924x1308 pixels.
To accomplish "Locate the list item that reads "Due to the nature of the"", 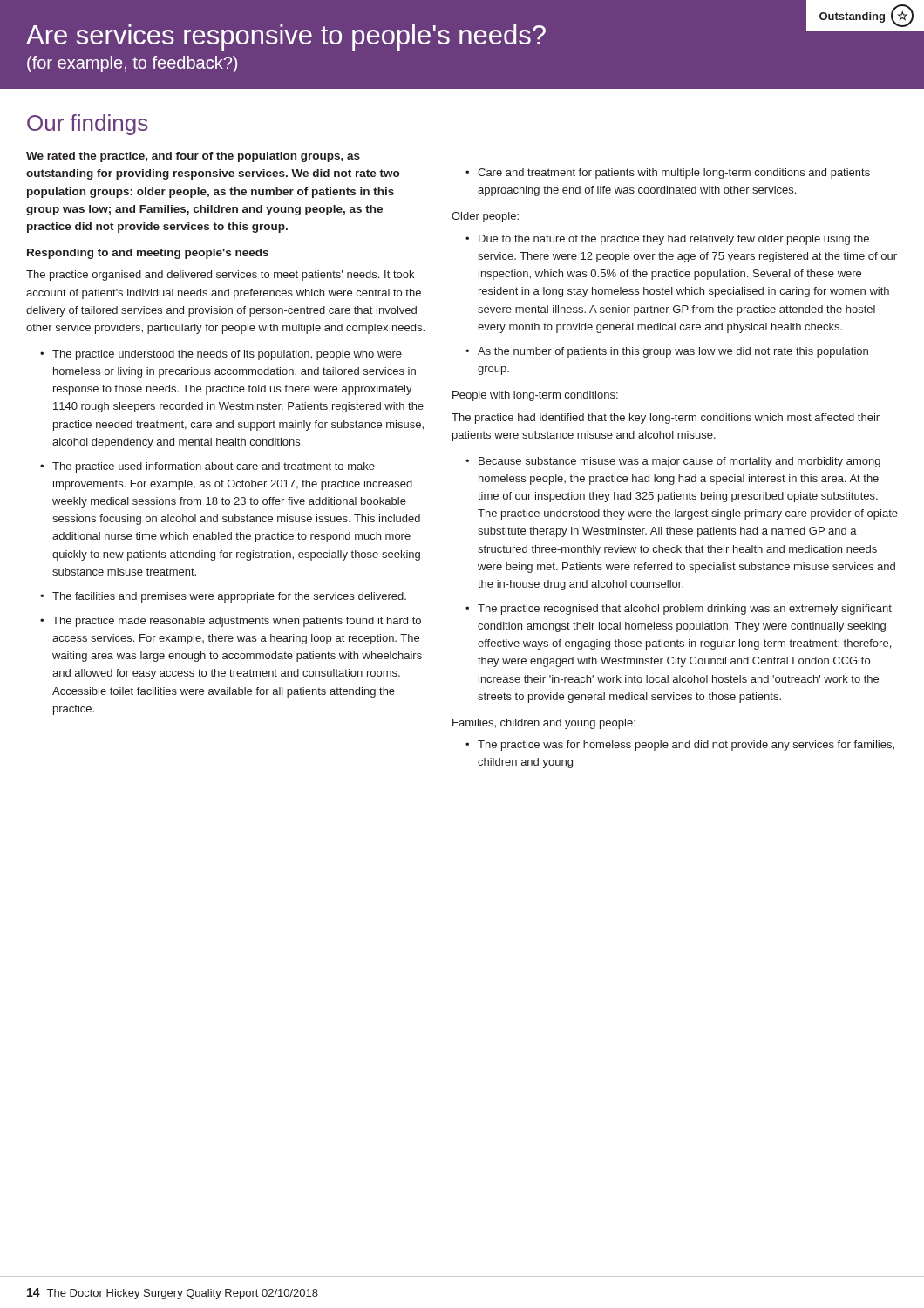I will (x=687, y=282).
